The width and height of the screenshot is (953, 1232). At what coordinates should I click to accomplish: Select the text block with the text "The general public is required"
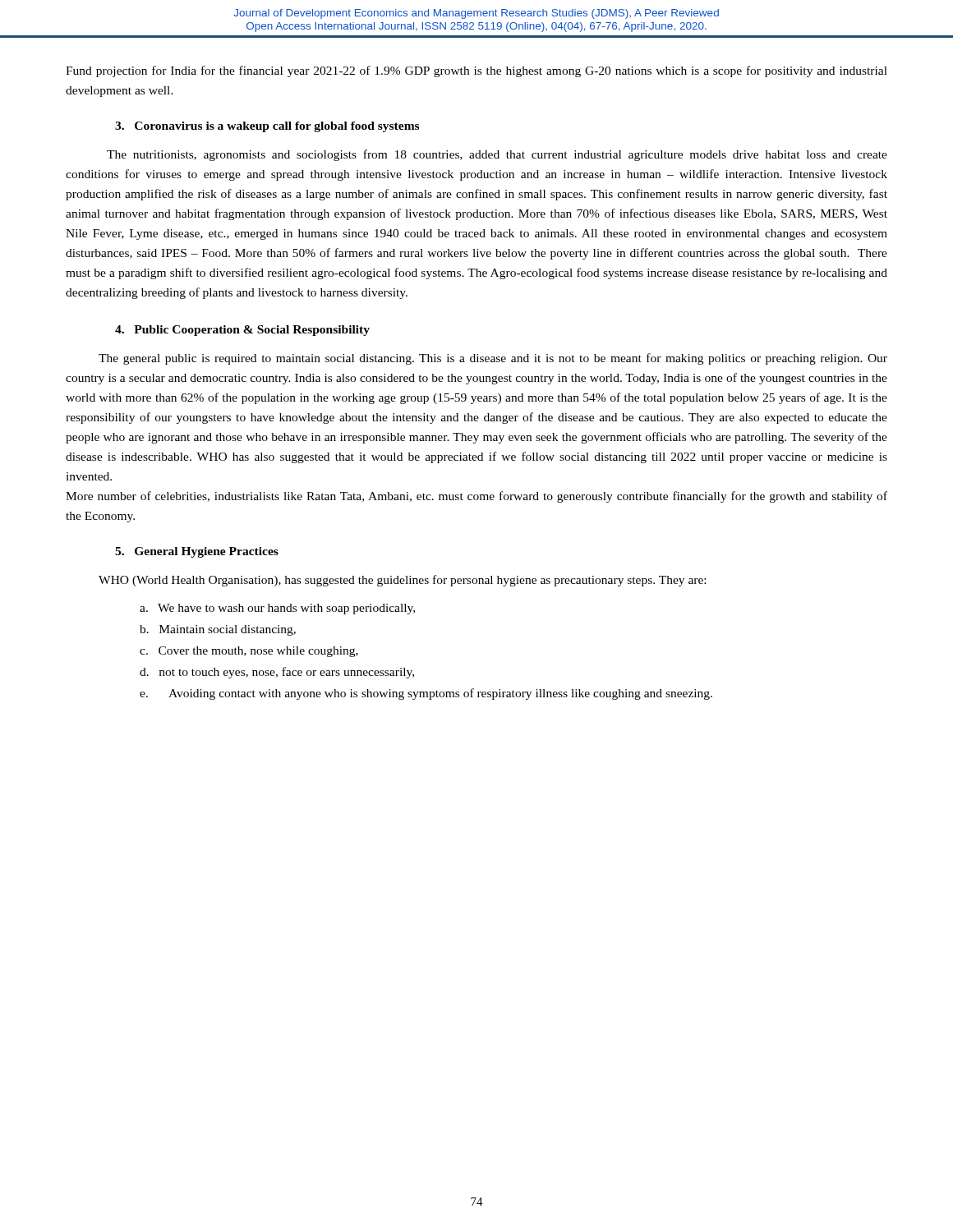click(476, 437)
